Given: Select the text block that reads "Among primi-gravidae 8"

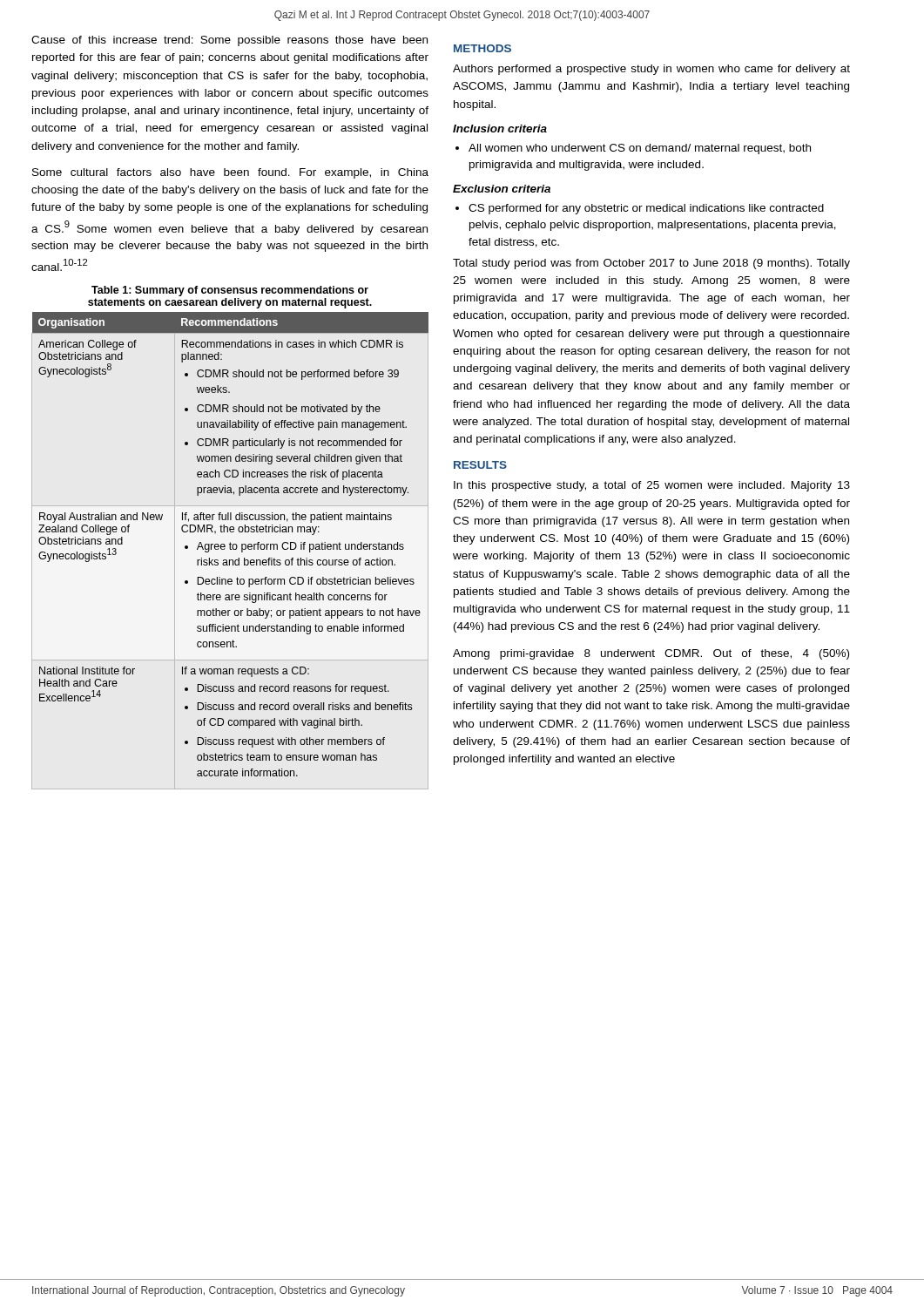Looking at the screenshot, I should point(651,706).
